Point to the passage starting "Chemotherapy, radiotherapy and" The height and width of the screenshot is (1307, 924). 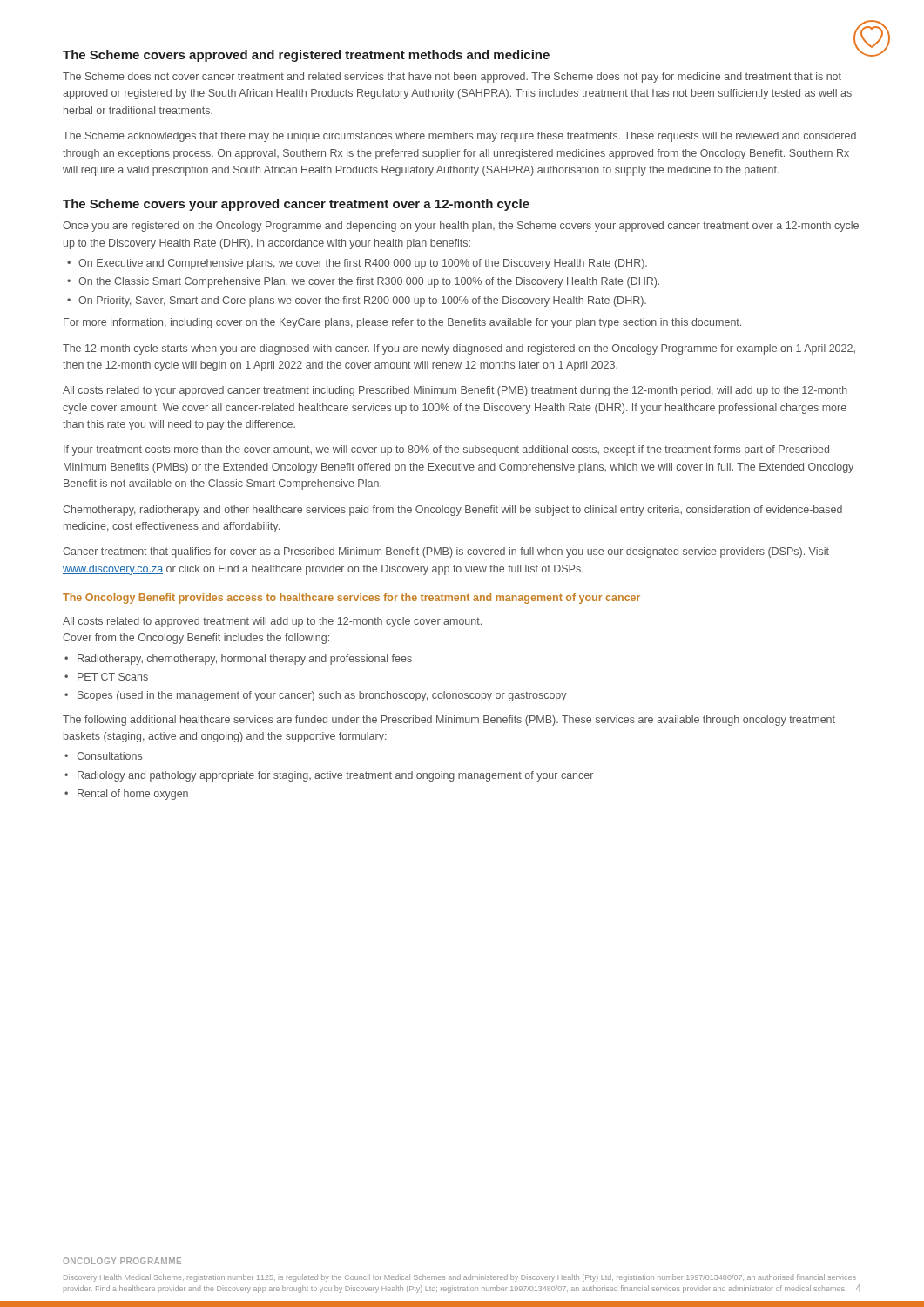point(453,518)
